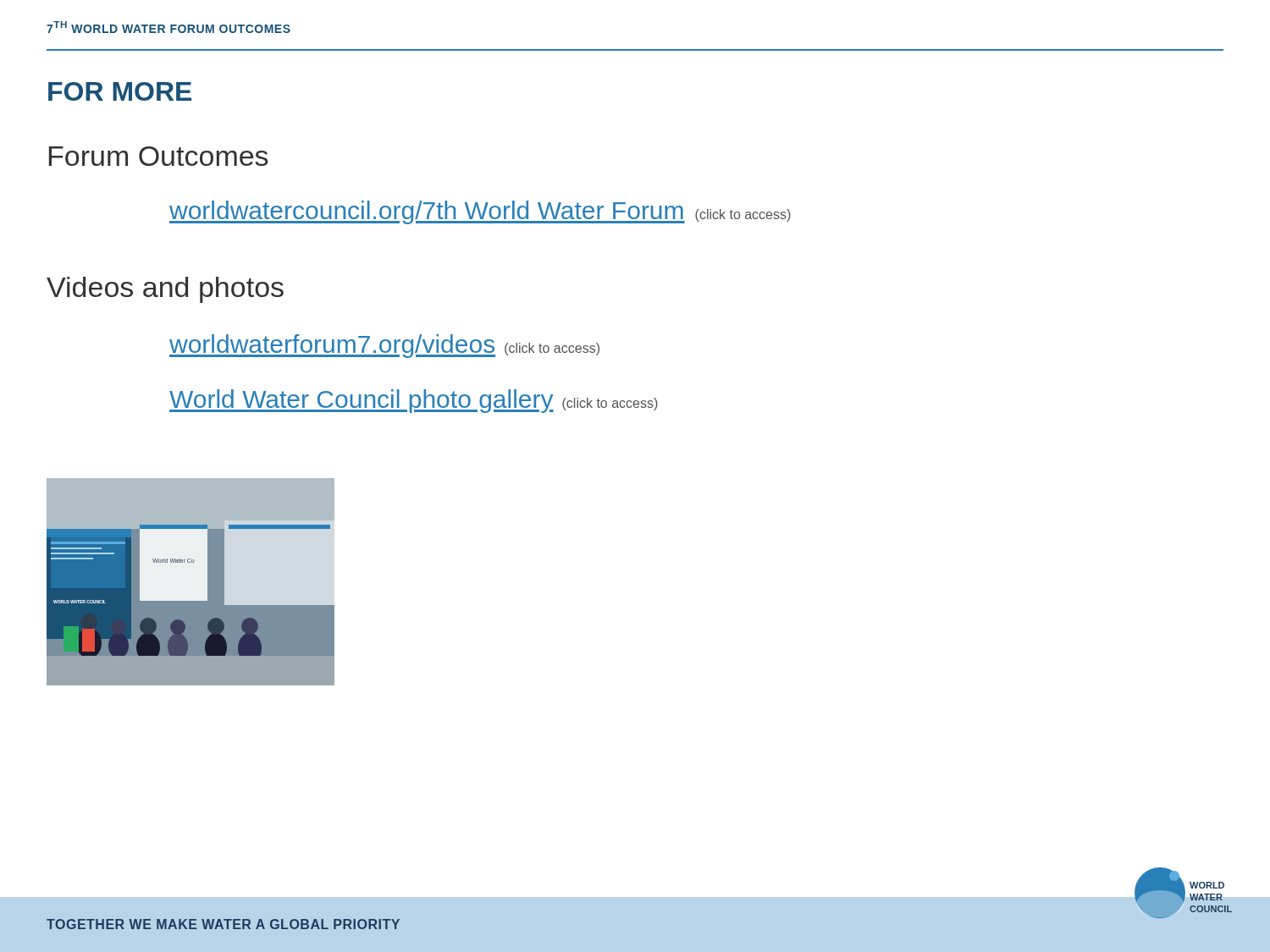This screenshot has height=952, width=1270.
Task: Select the block starting "Videos and photos"
Action: 166,287
